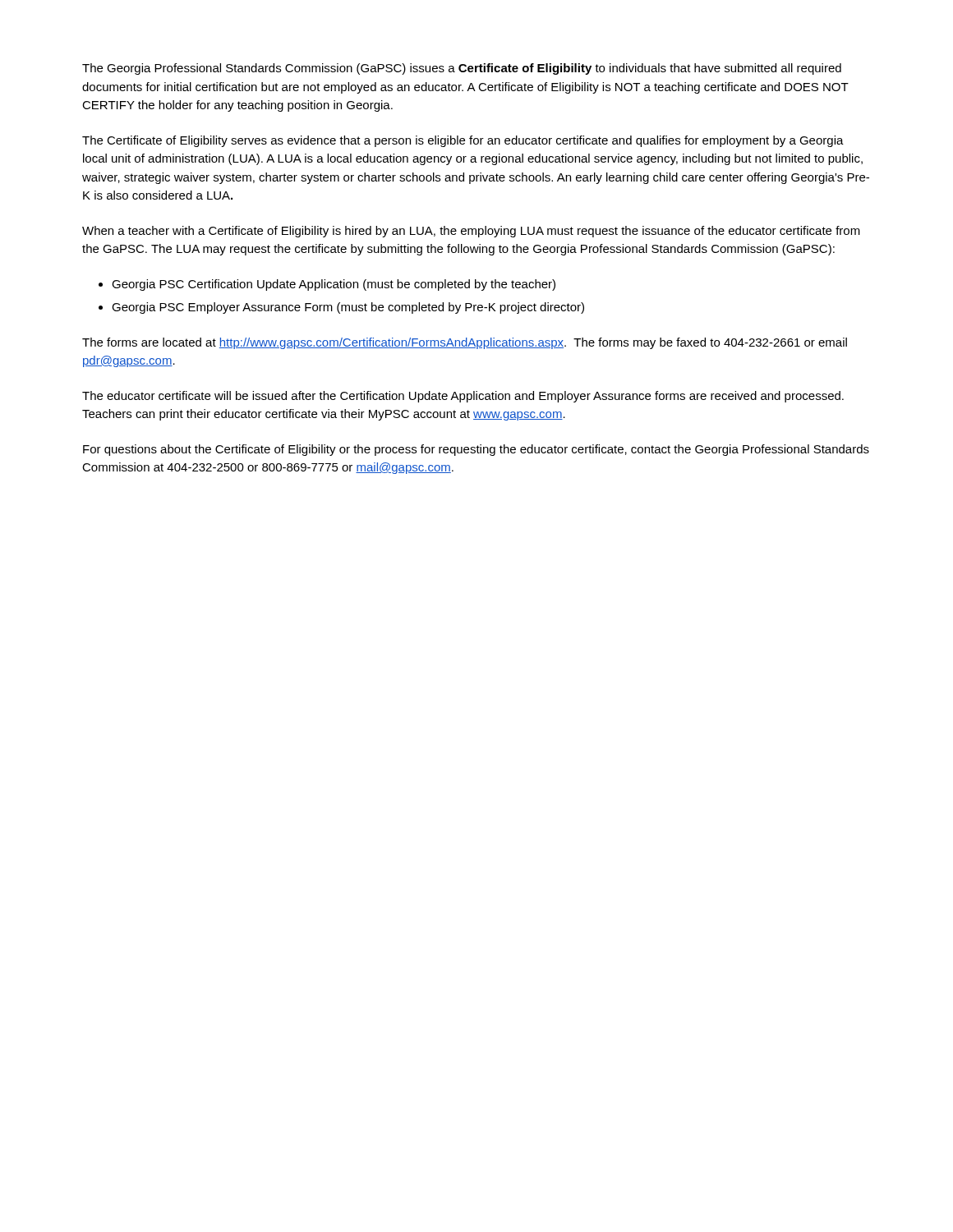953x1232 pixels.
Task: Select the block starting "The Certificate of Eligibility serves as evidence that"
Action: [x=476, y=167]
